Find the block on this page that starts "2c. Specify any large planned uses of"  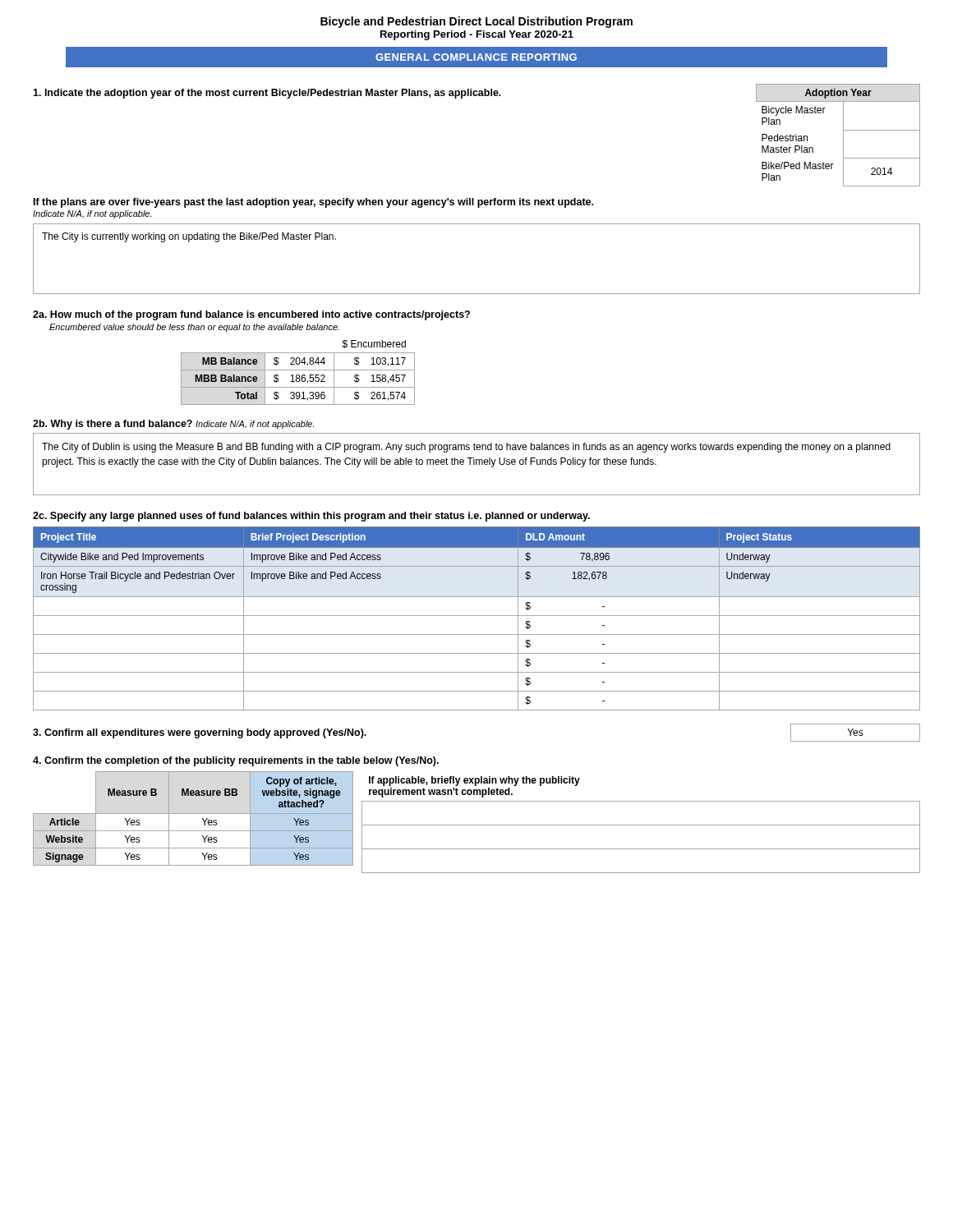[x=312, y=515]
